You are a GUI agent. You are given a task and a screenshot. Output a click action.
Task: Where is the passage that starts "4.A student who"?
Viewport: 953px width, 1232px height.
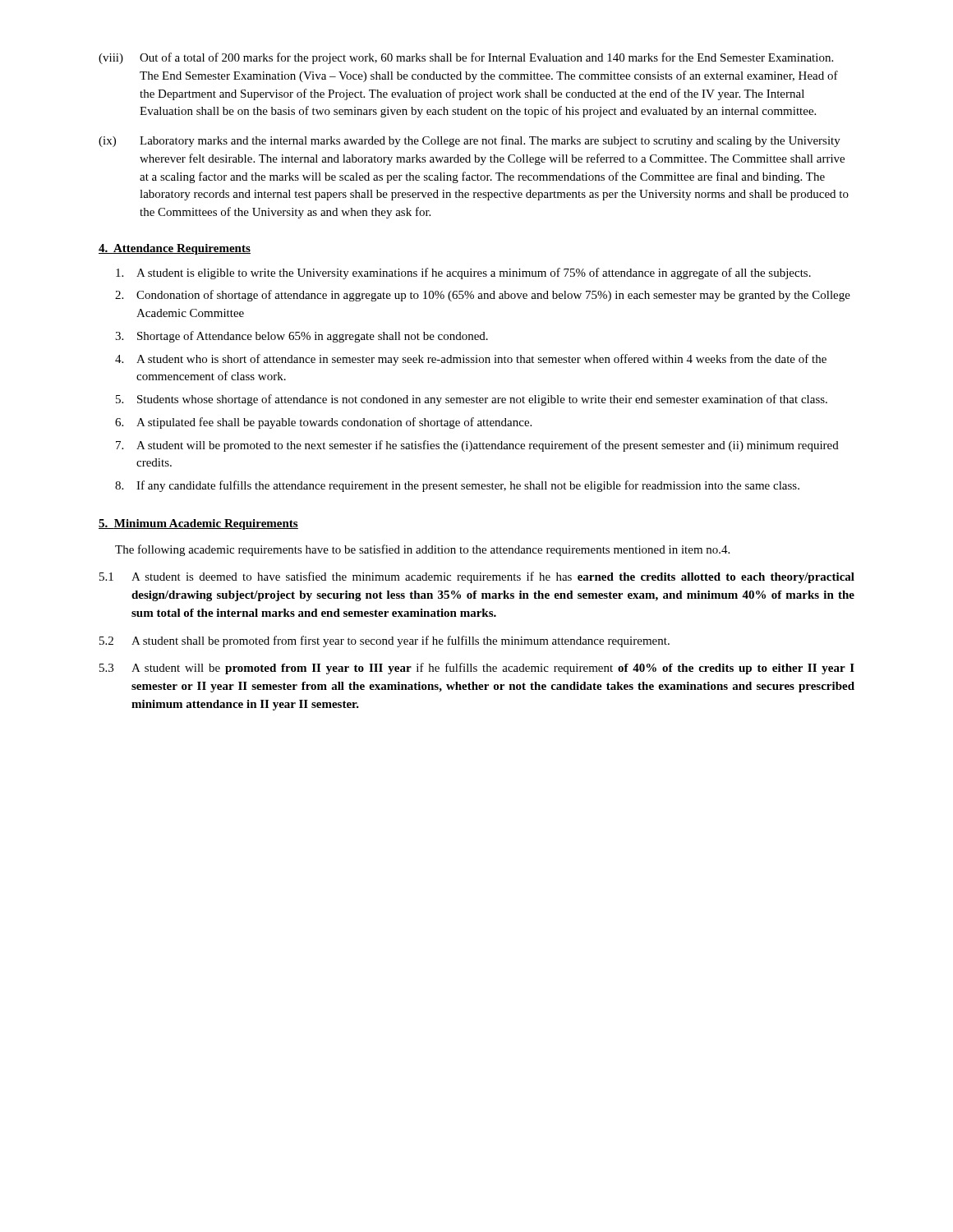click(476, 368)
